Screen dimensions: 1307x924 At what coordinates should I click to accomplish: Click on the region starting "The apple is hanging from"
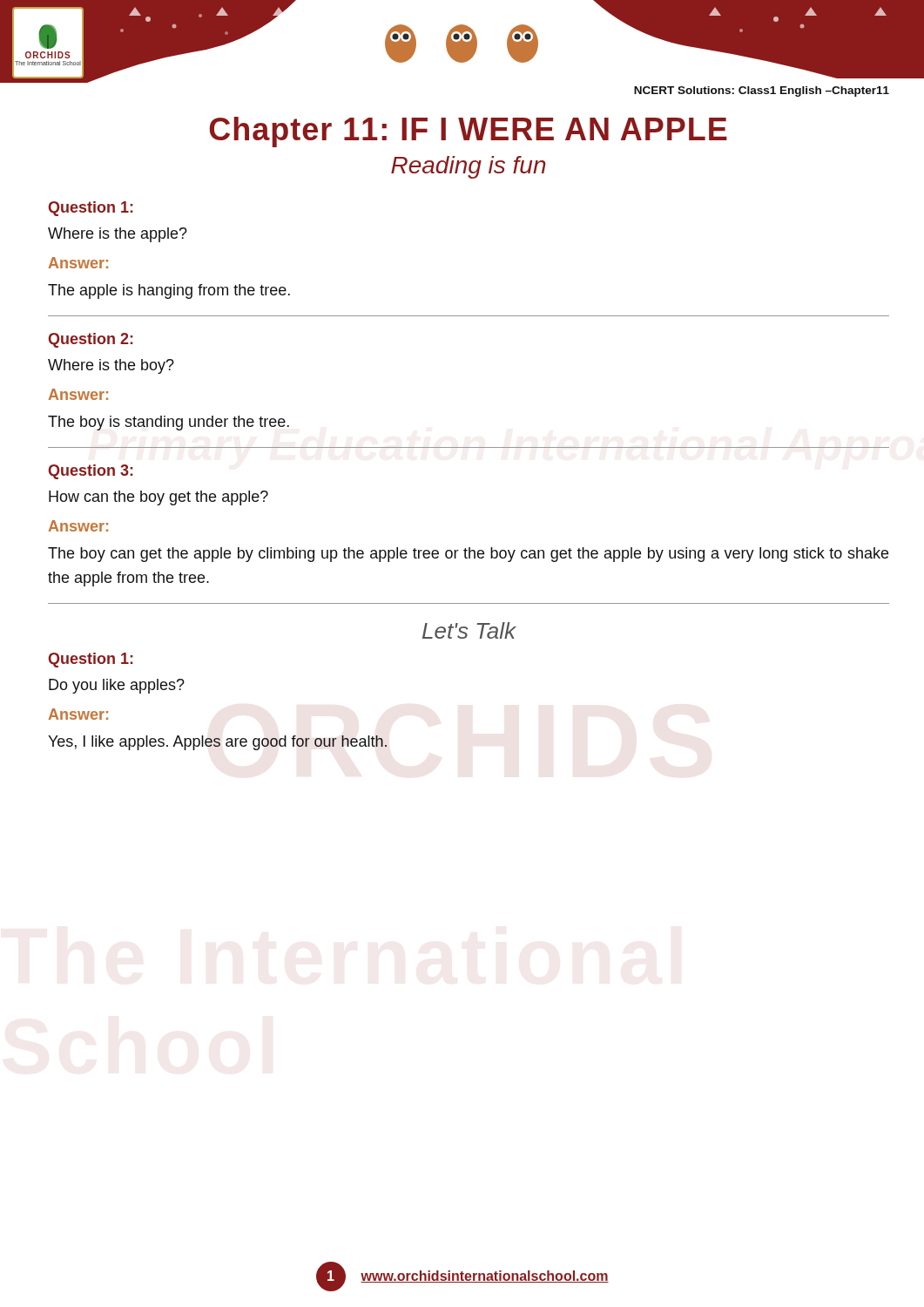click(169, 290)
